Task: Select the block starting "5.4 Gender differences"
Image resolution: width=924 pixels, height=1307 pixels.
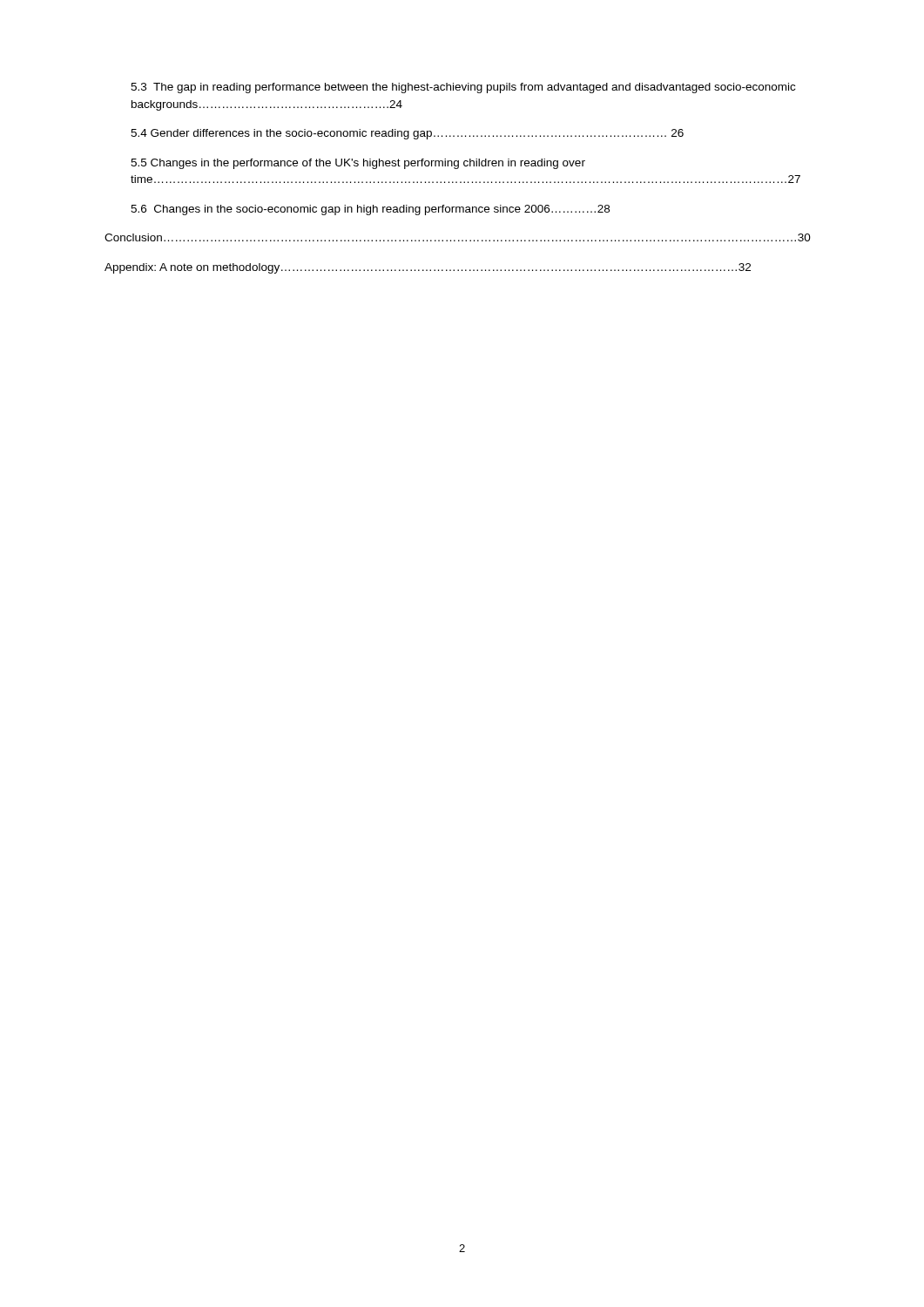Action: (x=407, y=133)
